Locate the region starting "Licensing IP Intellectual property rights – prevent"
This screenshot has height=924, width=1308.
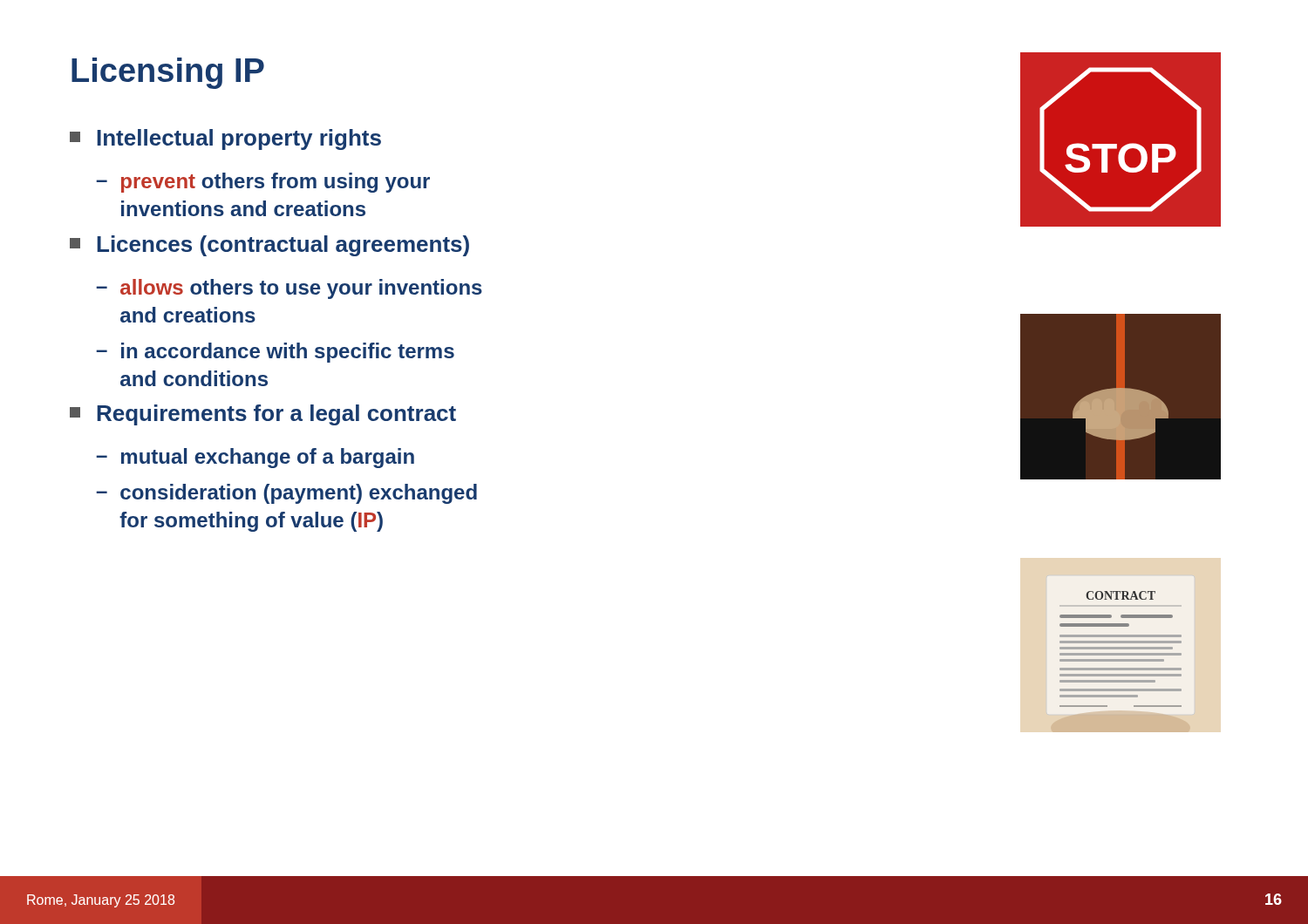tap(445, 294)
